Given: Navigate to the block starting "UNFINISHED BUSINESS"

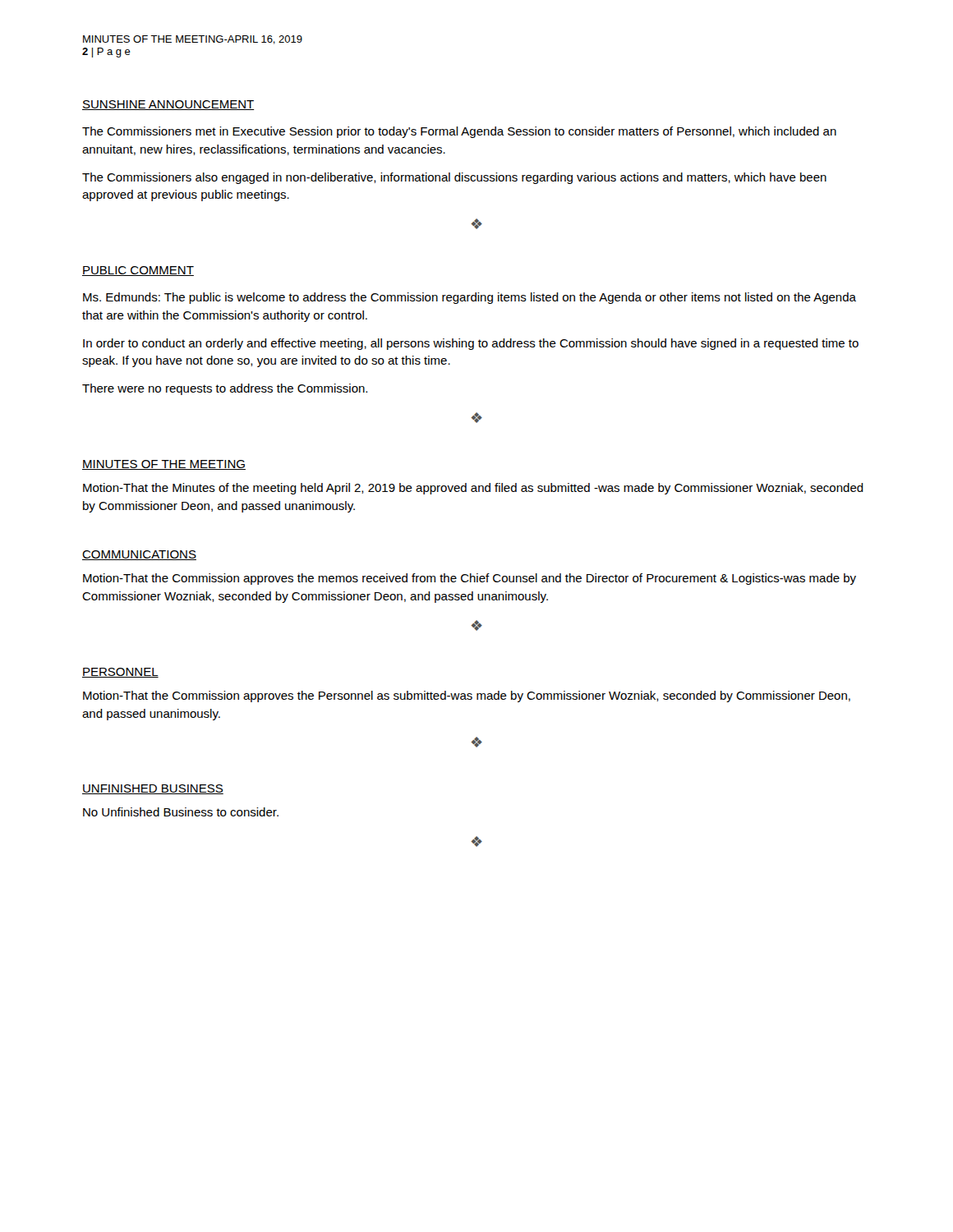Looking at the screenshot, I should click(153, 788).
